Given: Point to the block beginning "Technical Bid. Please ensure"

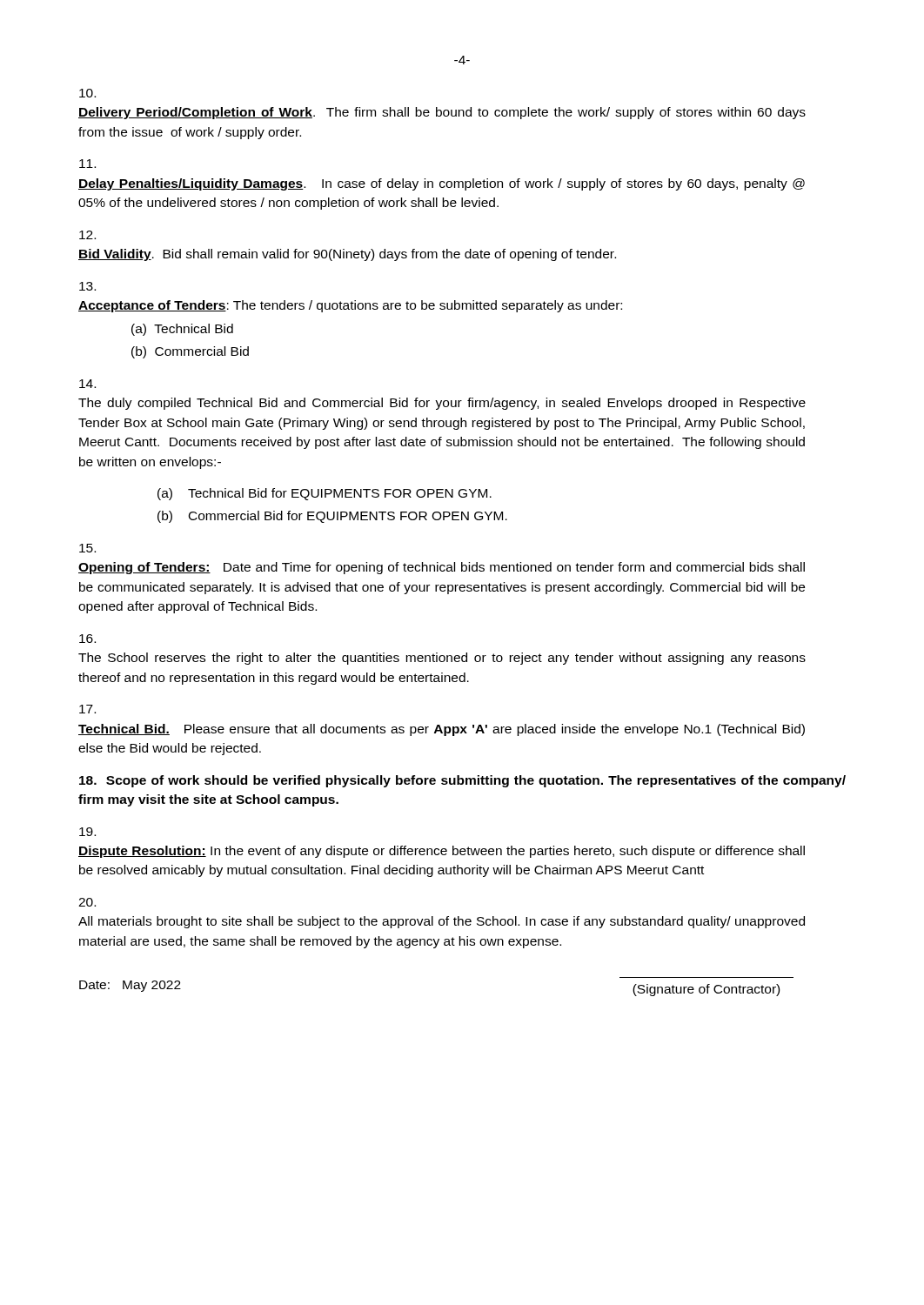Looking at the screenshot, I should (x=442, y=729).
